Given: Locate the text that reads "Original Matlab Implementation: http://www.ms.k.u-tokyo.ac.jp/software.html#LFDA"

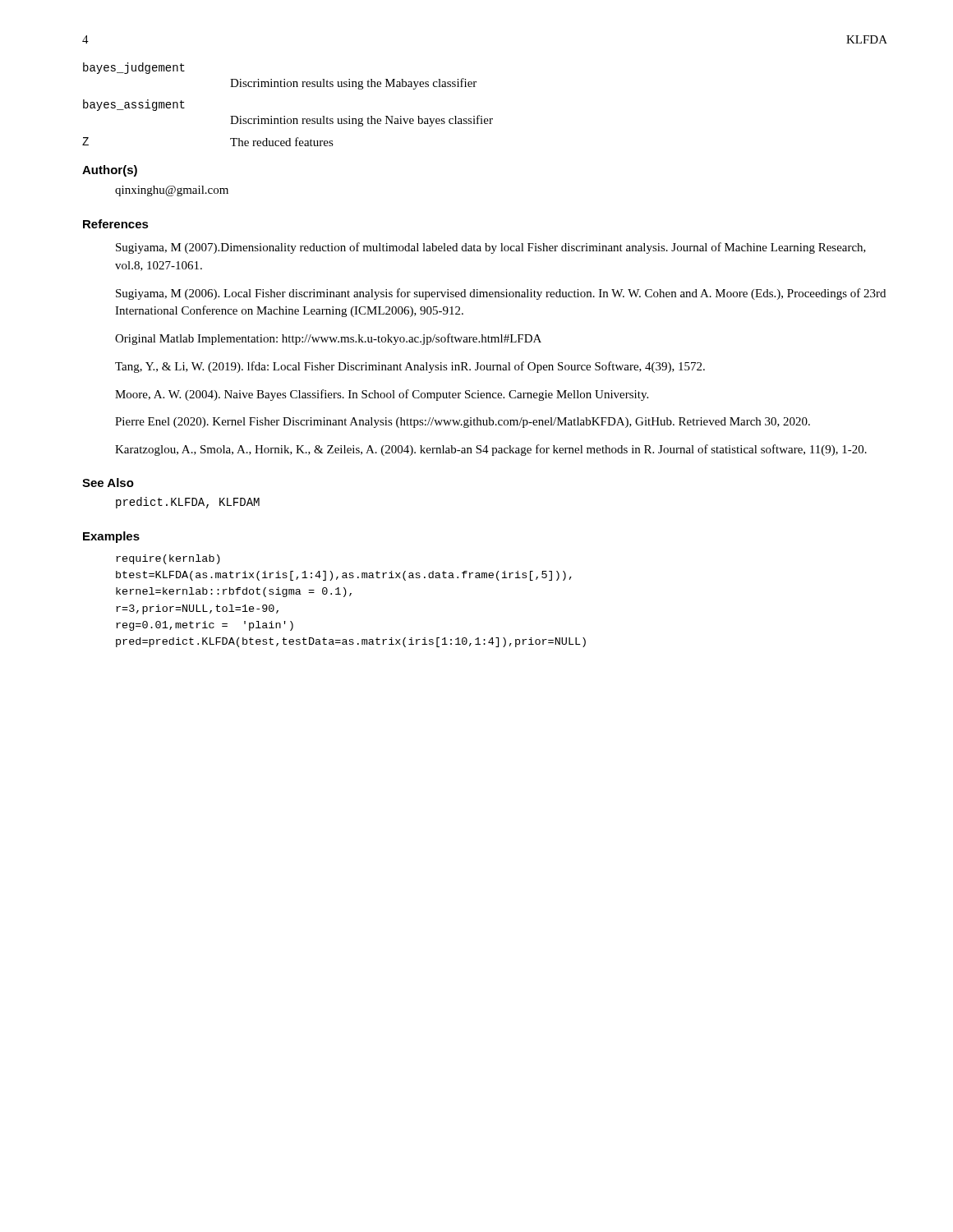Looking at the screenshot, I should coord(328,338).
